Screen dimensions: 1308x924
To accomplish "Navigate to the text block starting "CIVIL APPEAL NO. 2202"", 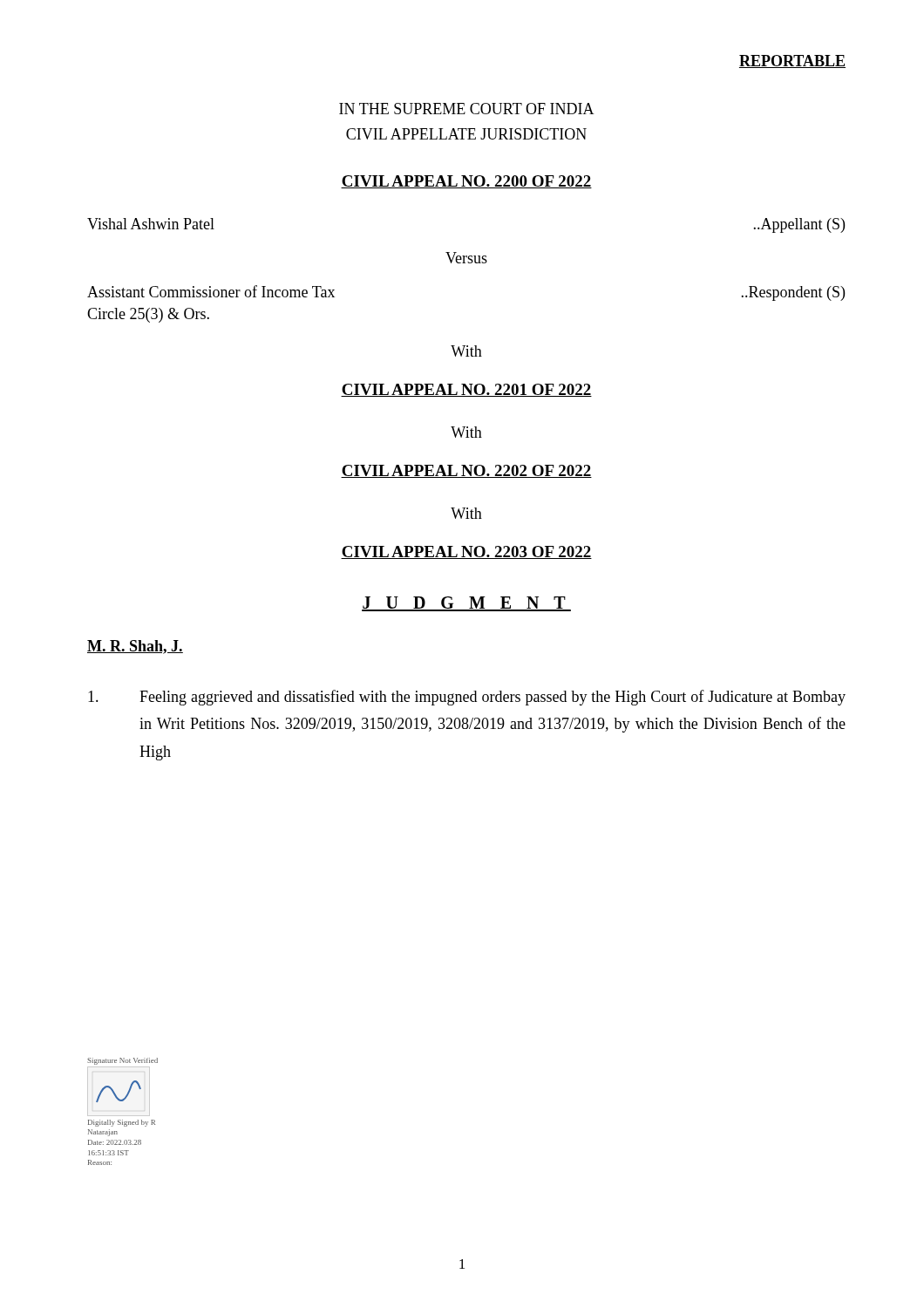I will click(x=466, y=470).
